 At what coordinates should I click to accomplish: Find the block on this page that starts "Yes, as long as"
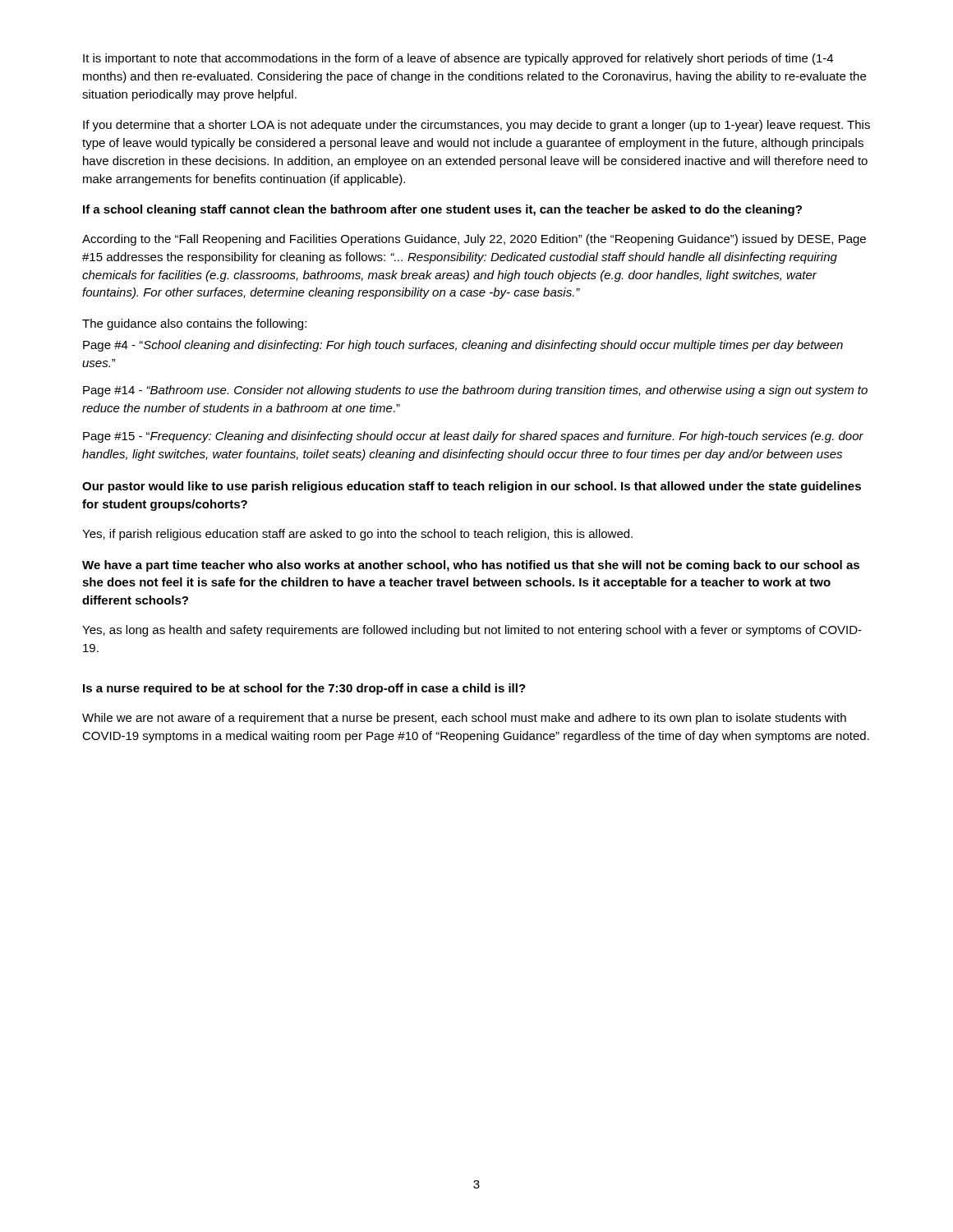(x=472, y=638)
